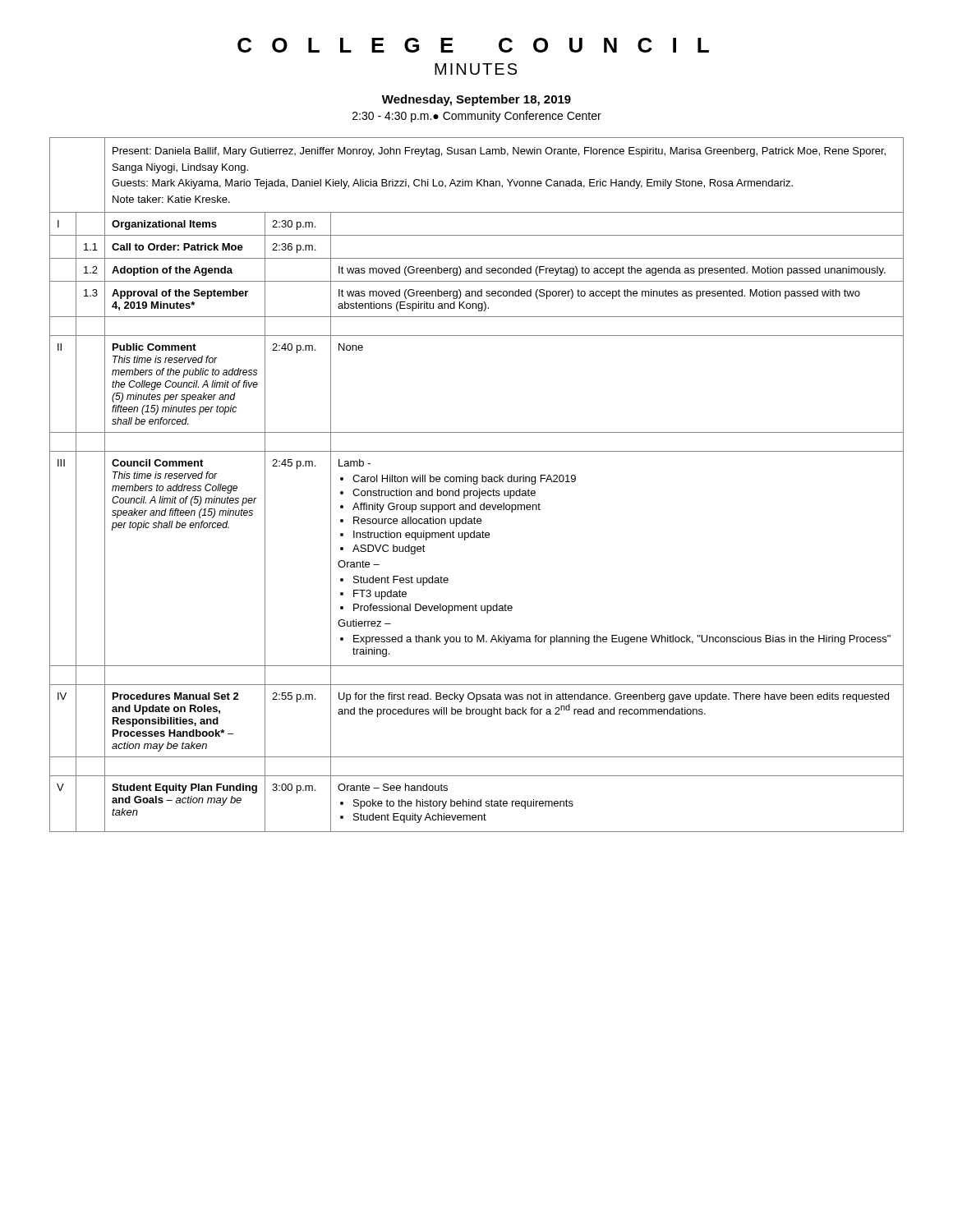Image resolution: width=953 pixels, height=1232 pixels.
Task: Select the table that reads "Student Equity Plan Funding and"
Action: click(x=476, y=485)
